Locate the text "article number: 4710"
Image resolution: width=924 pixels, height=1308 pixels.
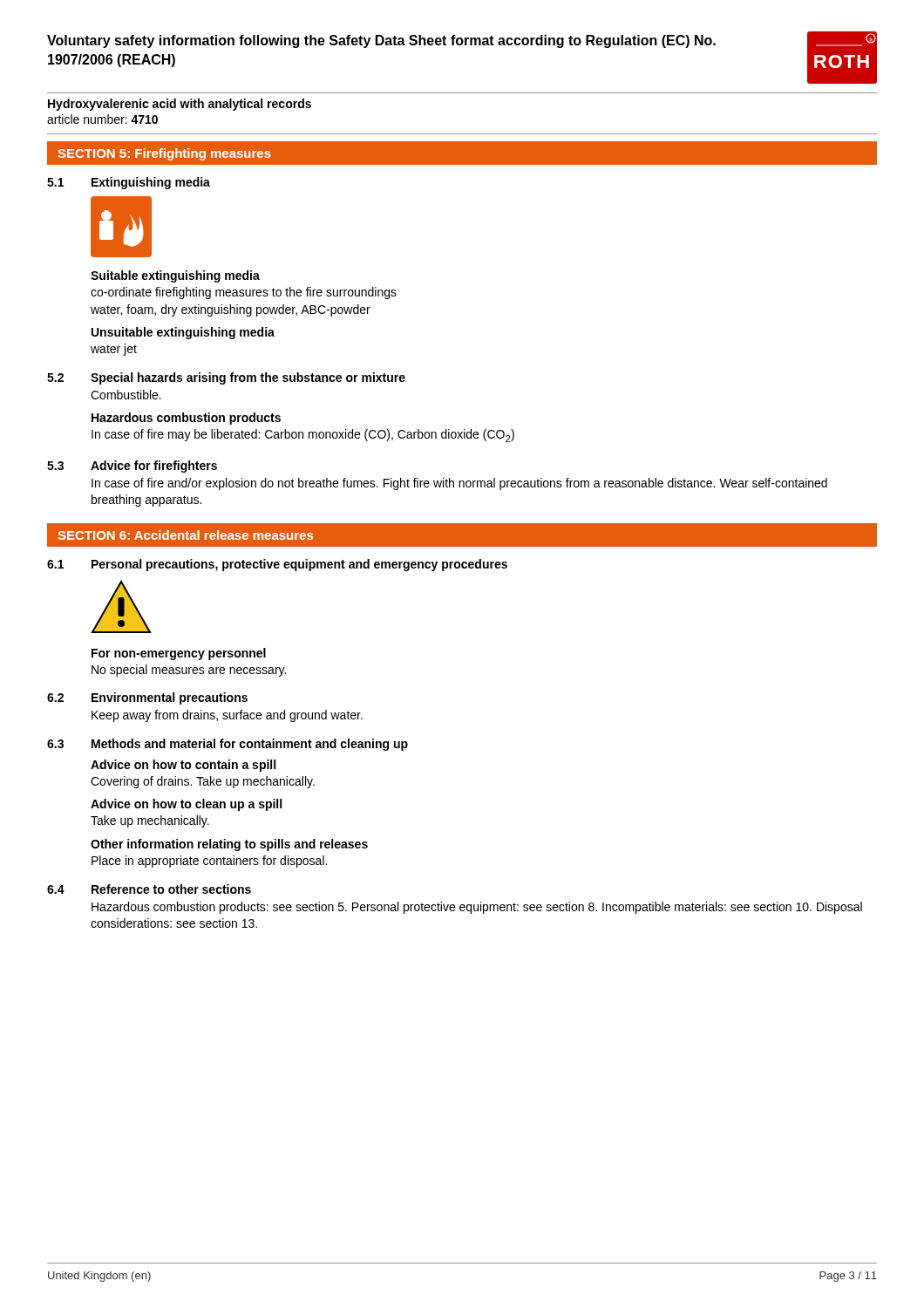pos(103,119)
